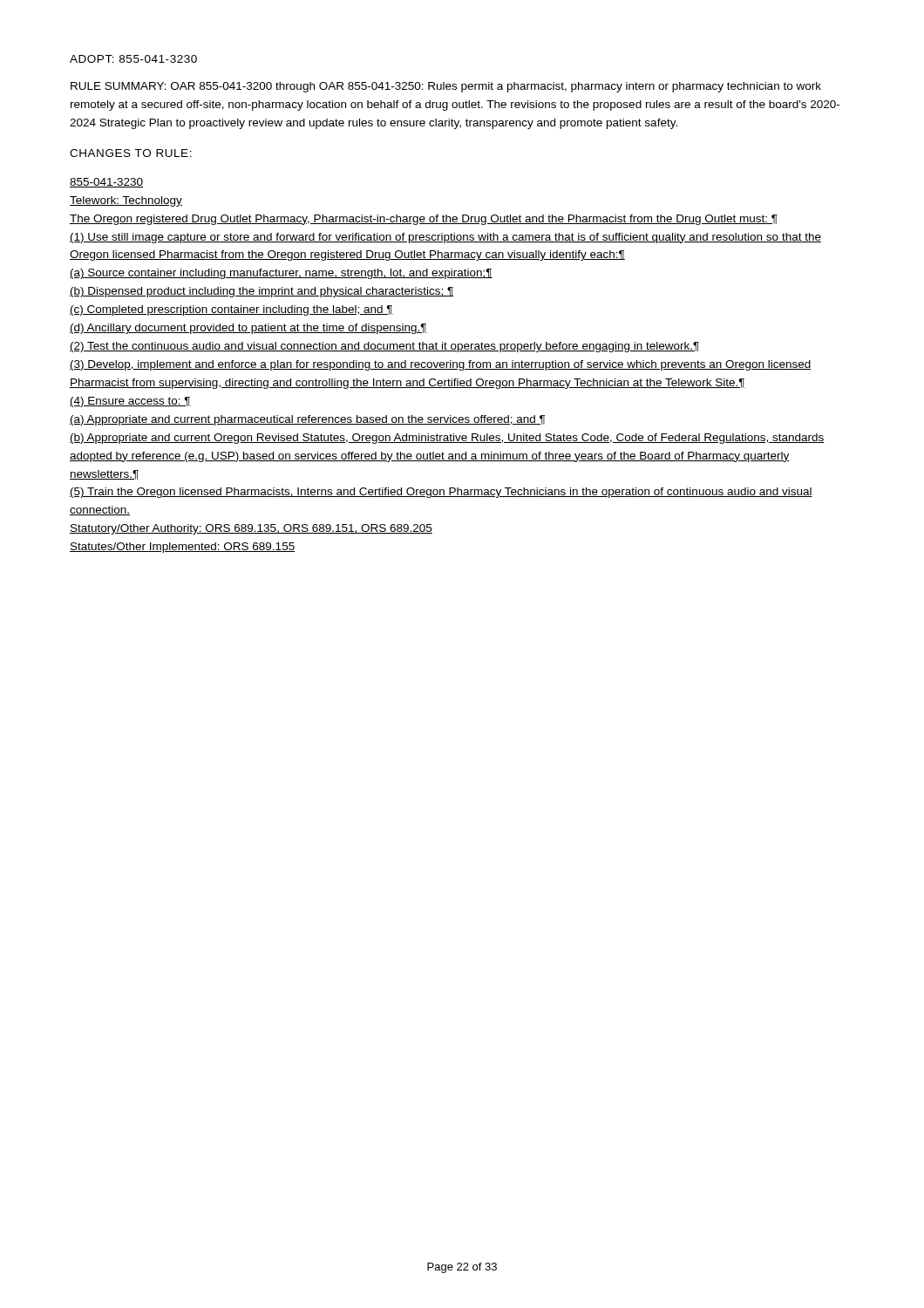Point to "Statutes/Other Implemented: ORS 689.155"
The width and height of the screenshot is (924, 1308).
182,546
